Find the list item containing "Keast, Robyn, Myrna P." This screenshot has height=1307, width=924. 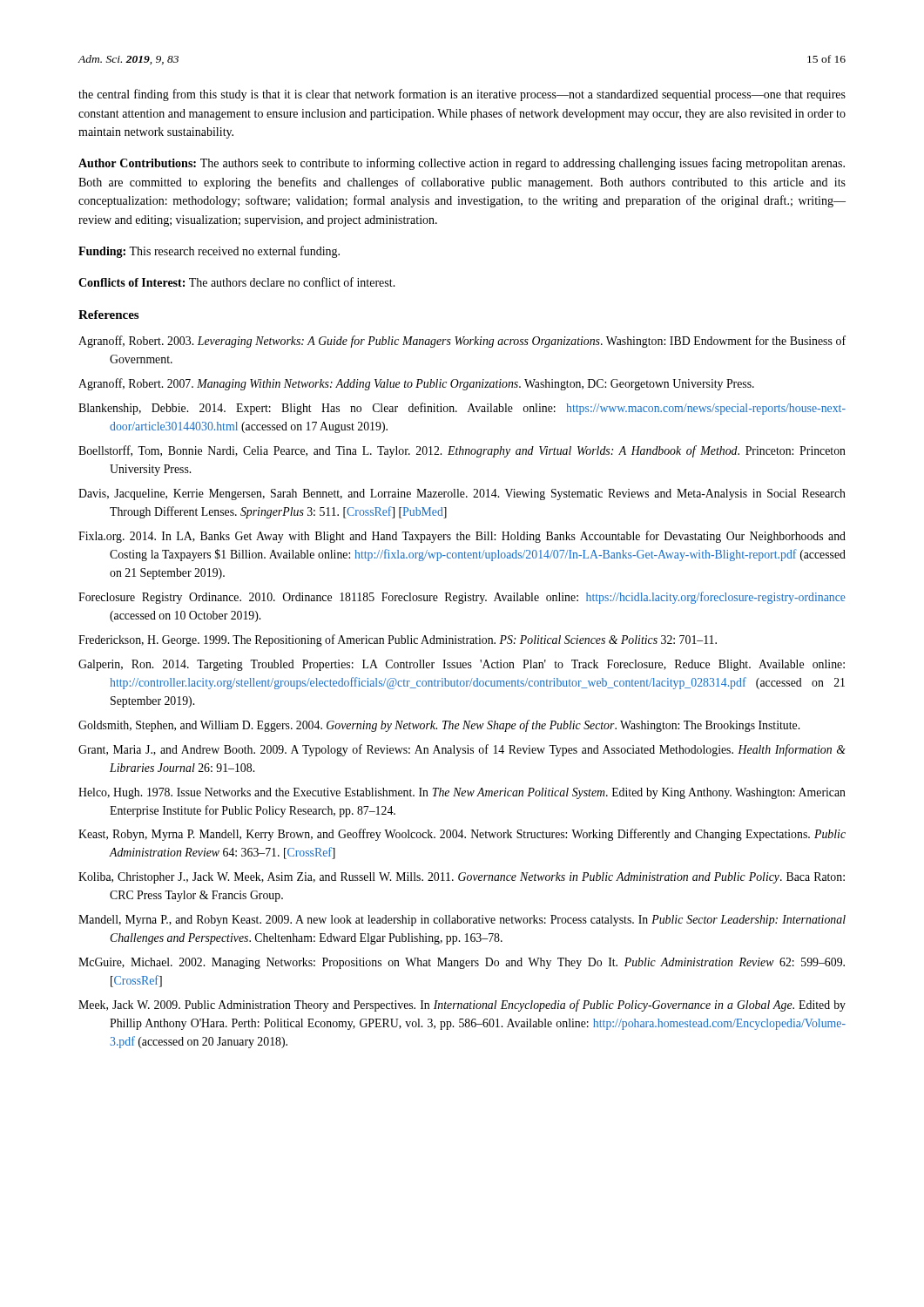coord(462,844)
